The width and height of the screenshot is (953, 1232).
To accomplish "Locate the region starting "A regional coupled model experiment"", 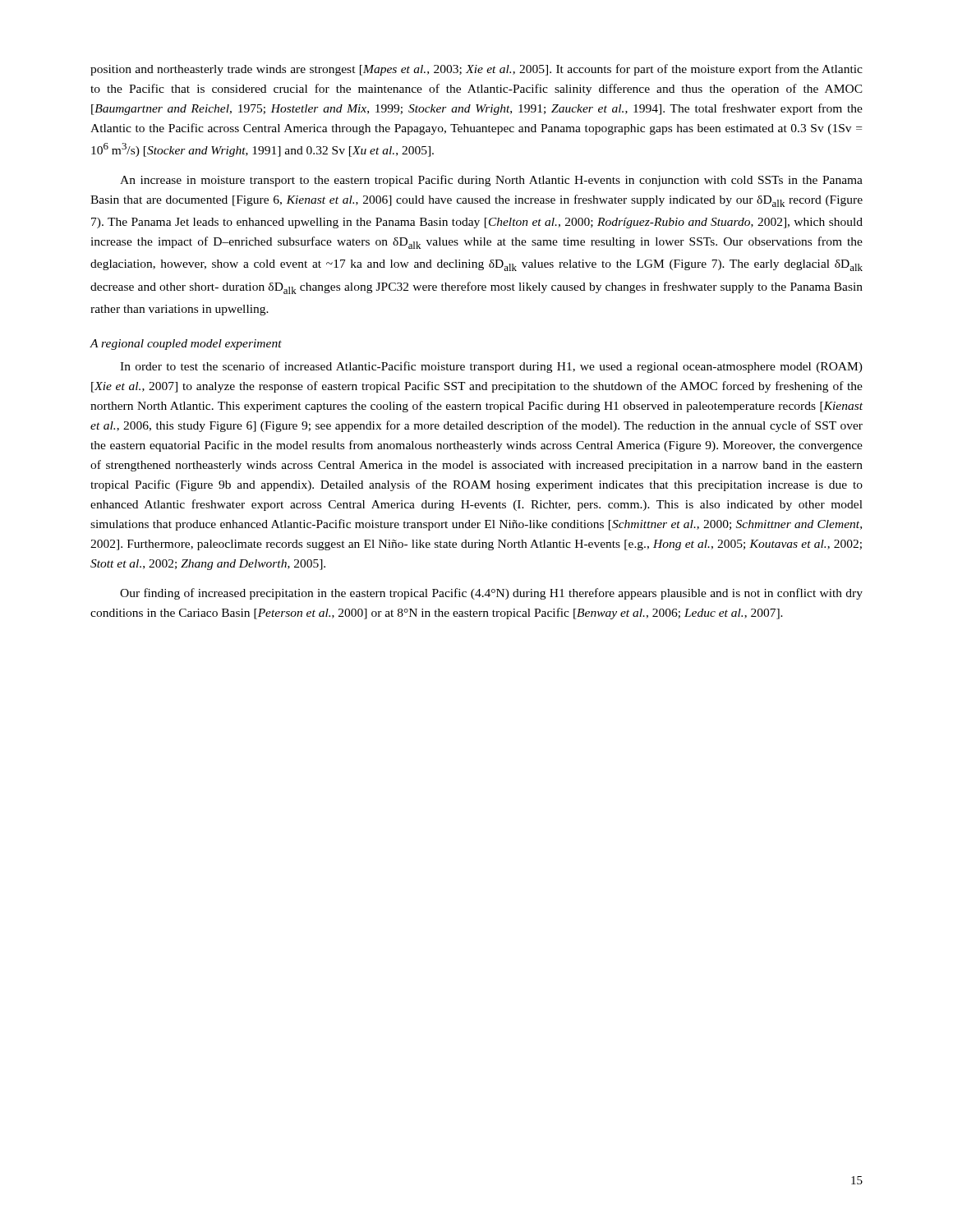I will [x=186, y=345].
